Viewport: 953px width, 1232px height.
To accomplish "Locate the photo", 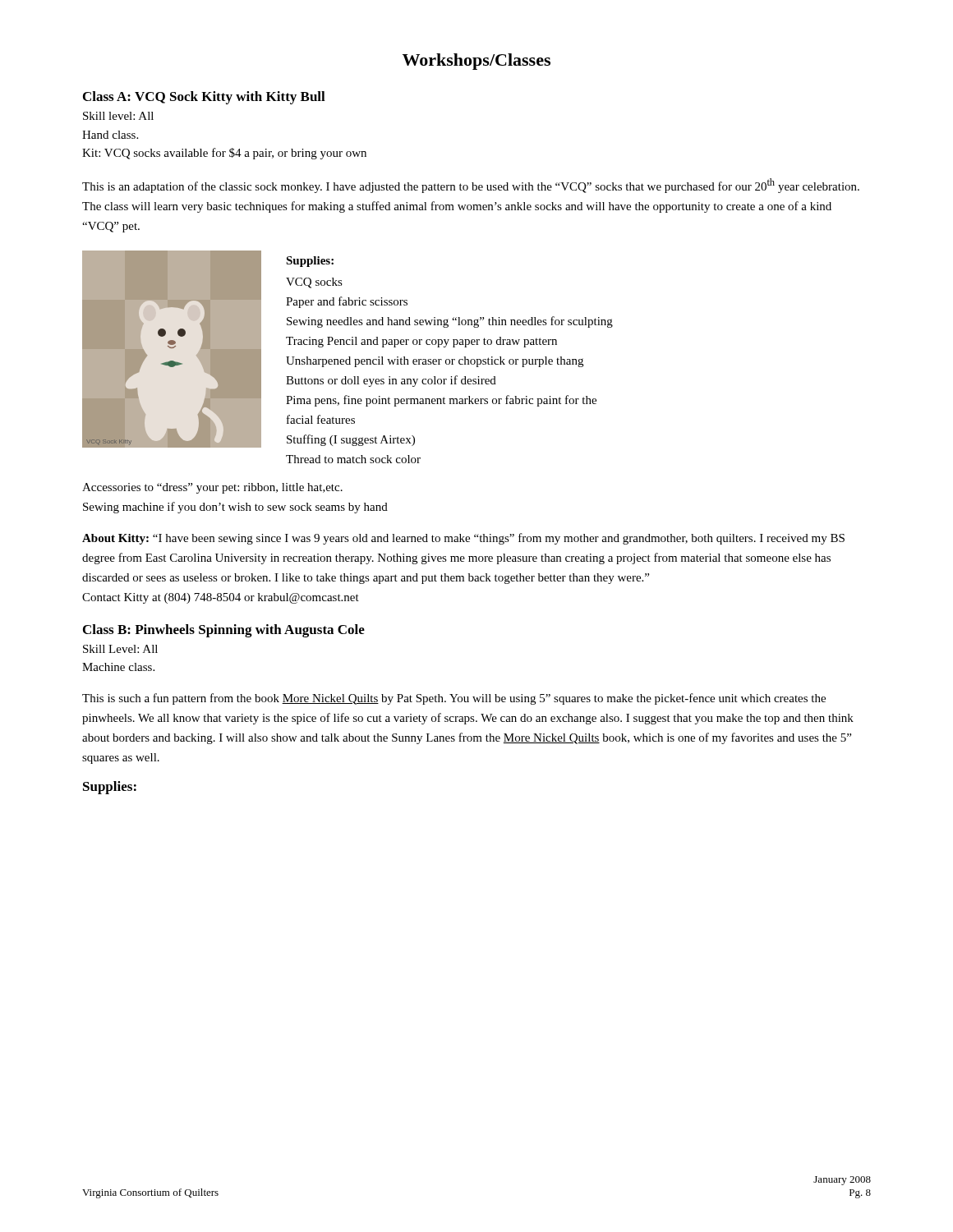I will click(173, 349).
